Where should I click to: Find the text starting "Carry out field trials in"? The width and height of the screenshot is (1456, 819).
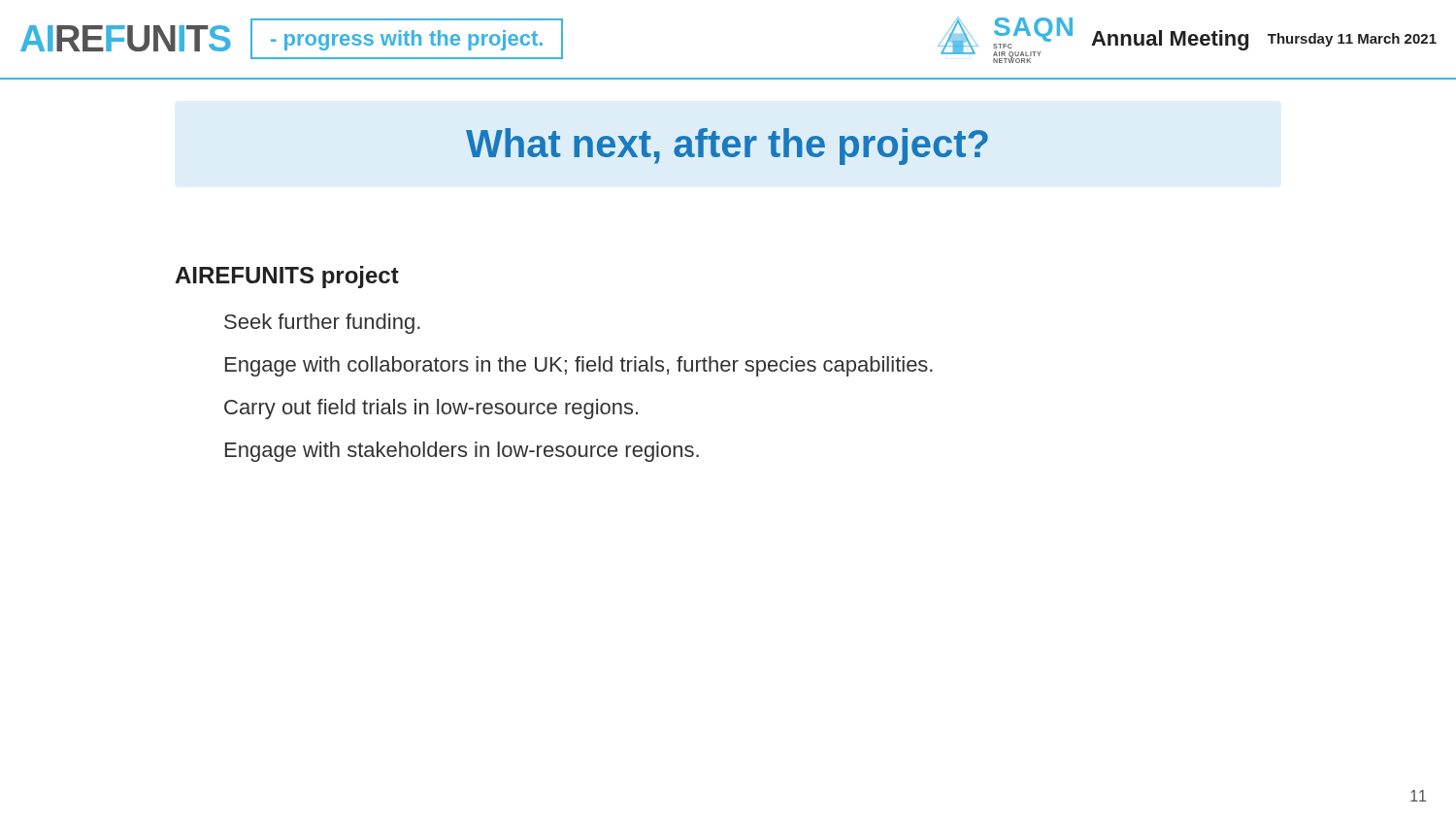(431, 407)
